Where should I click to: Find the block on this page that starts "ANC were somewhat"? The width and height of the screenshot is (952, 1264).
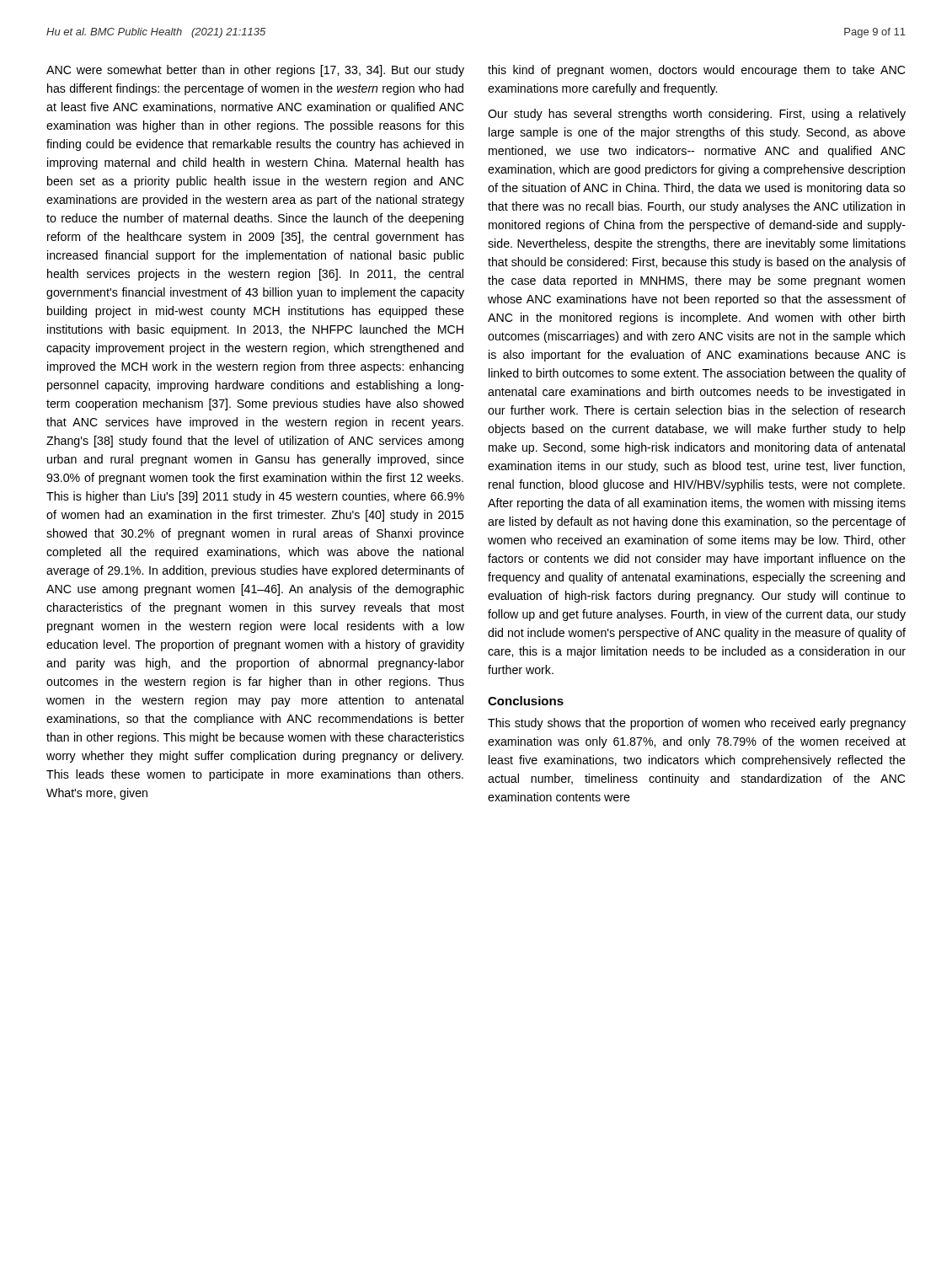coord(255,431)
